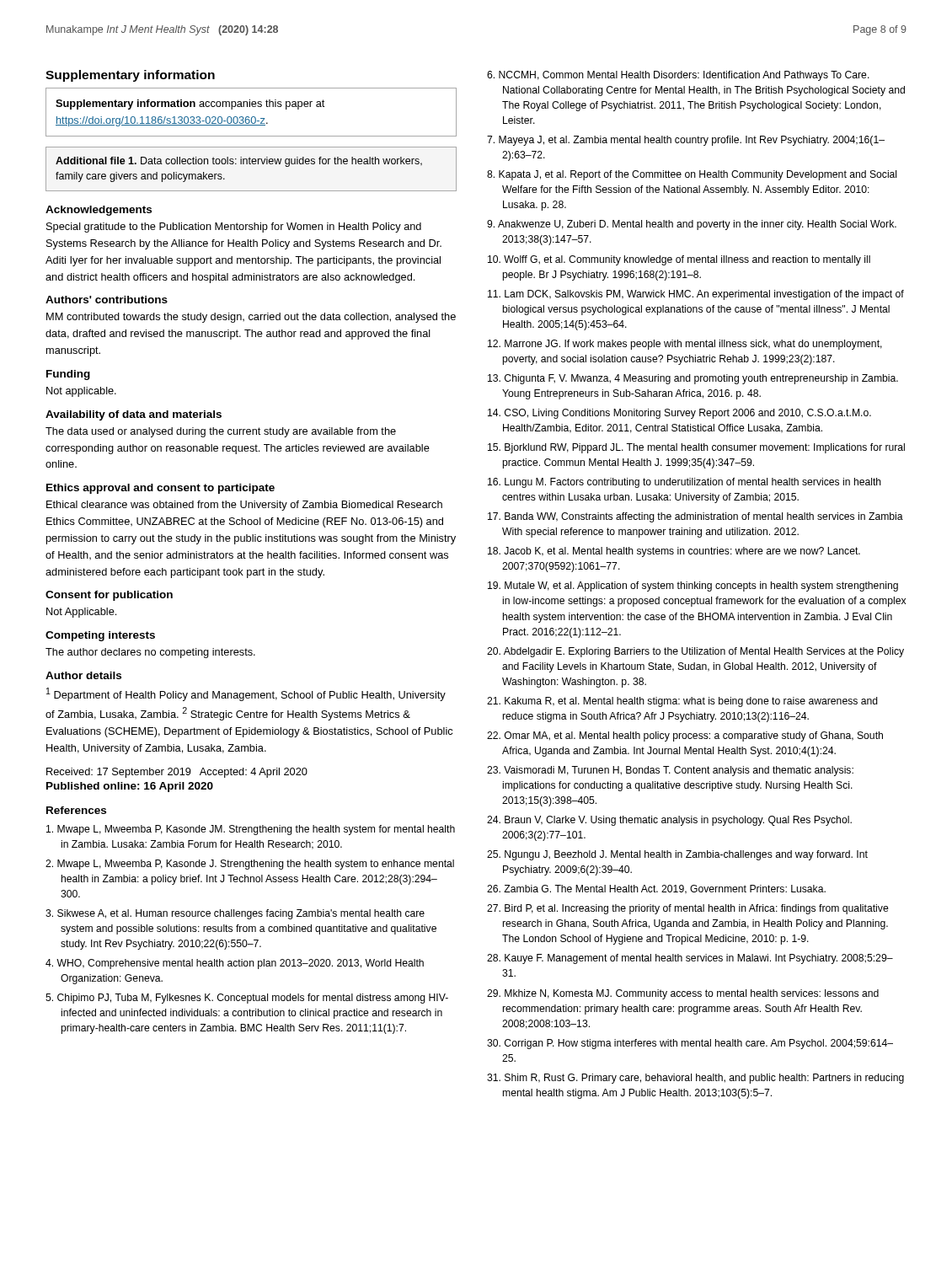
Task: Point to the region starting "29. Mkhize N, Komesta"
Action: [683, 1008]
